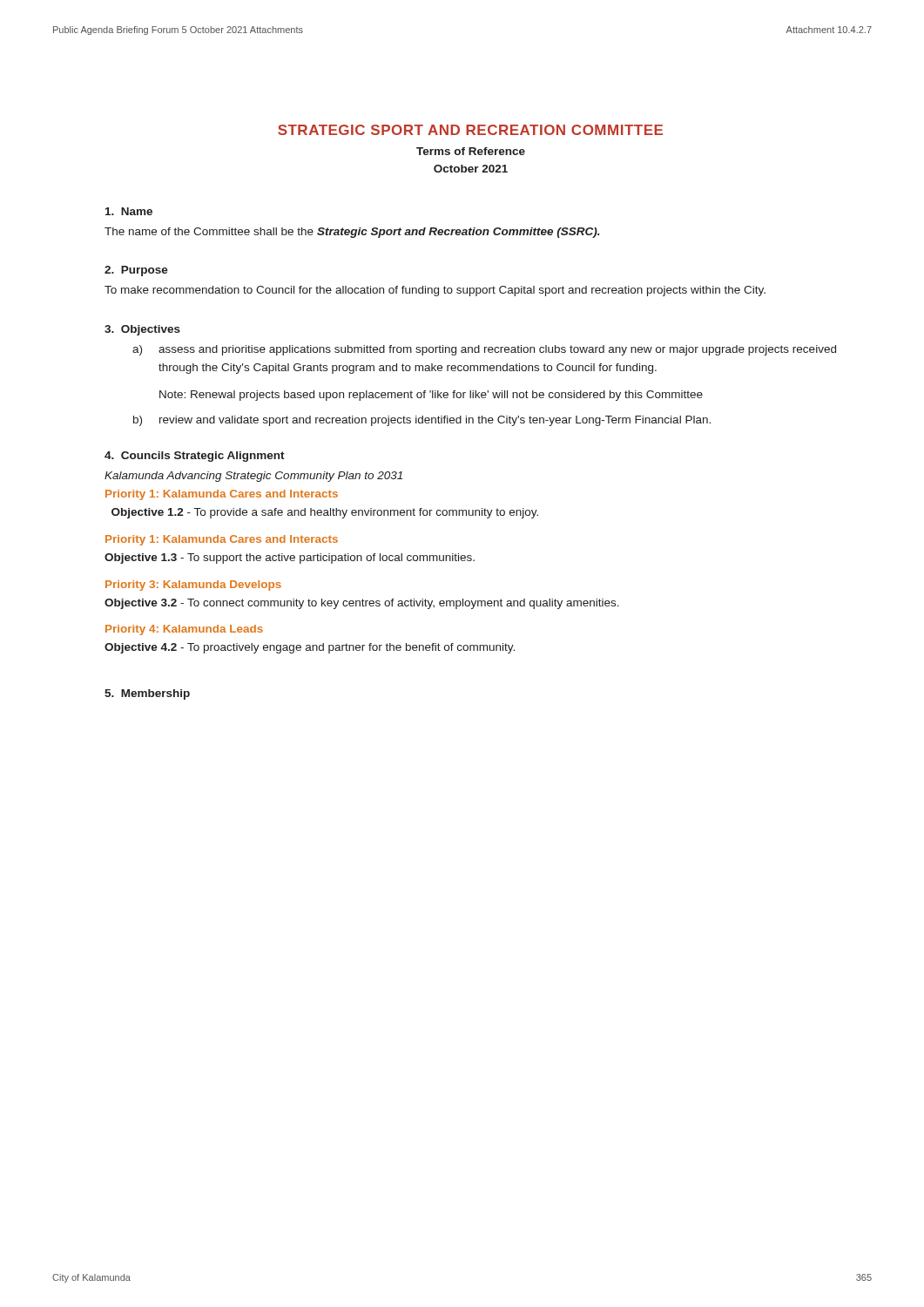This screenshot has width=924, height=1307.
Task: Locate the list item that reads "b) review and validate"
Action: tap(485, 420)
